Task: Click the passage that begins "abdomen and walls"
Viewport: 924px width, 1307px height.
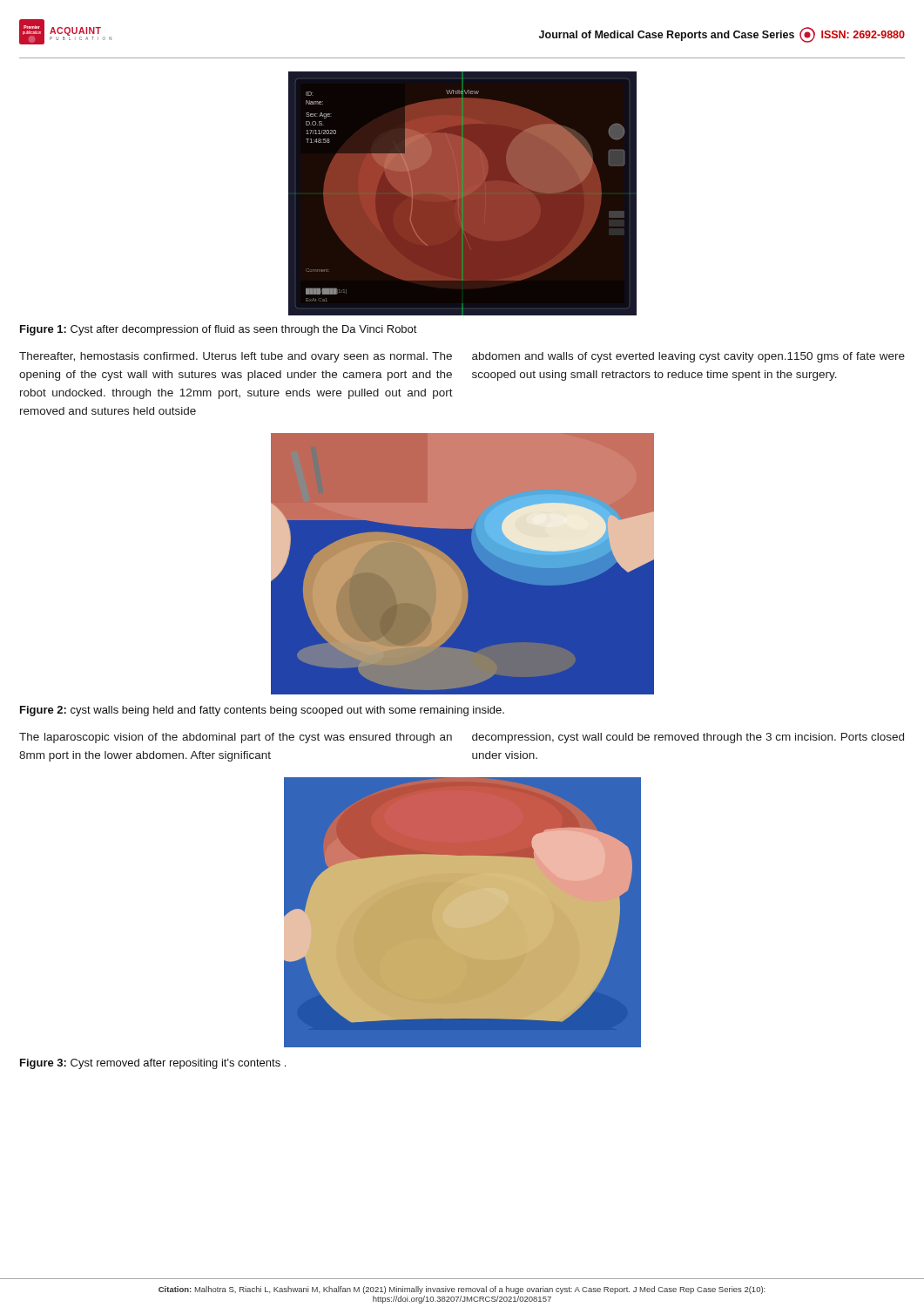Action: pyautogui.click(x=688, y=365)
